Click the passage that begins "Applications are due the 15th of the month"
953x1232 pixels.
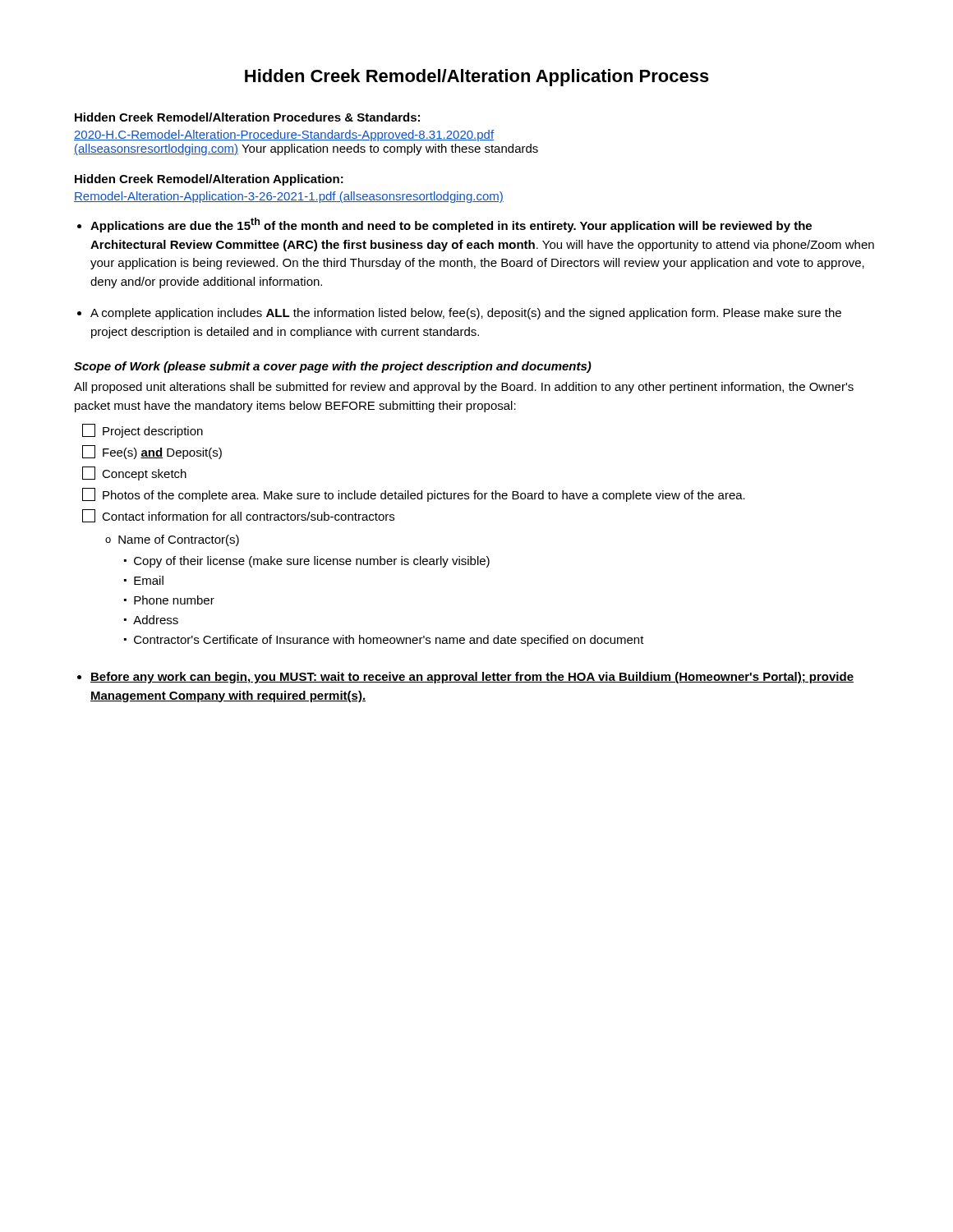tap(482, 252)
